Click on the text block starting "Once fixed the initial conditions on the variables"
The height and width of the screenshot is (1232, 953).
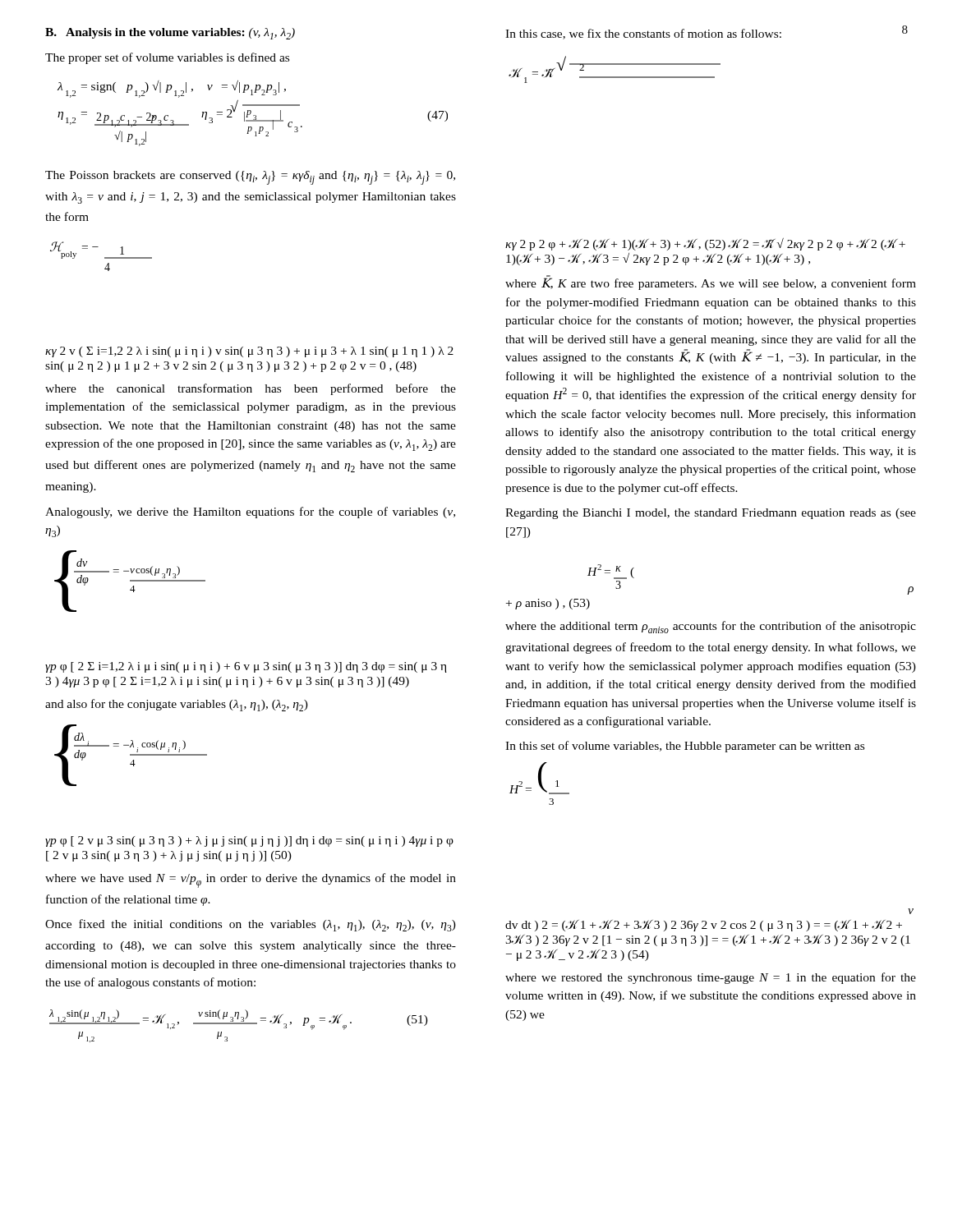click(x=251, y=953)
